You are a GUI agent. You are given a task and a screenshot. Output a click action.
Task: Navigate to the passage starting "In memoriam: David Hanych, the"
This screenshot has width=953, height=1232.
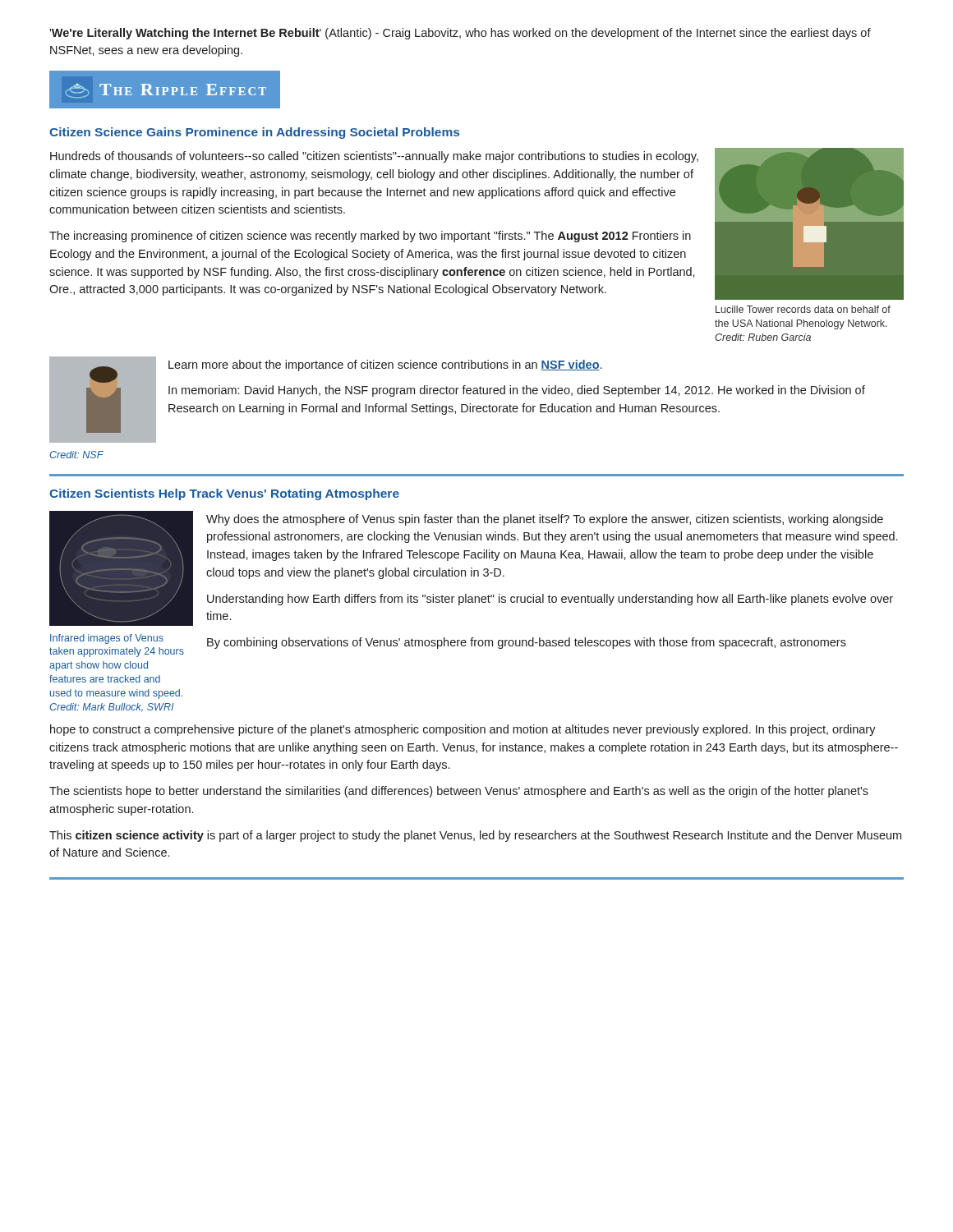[516, 399]
